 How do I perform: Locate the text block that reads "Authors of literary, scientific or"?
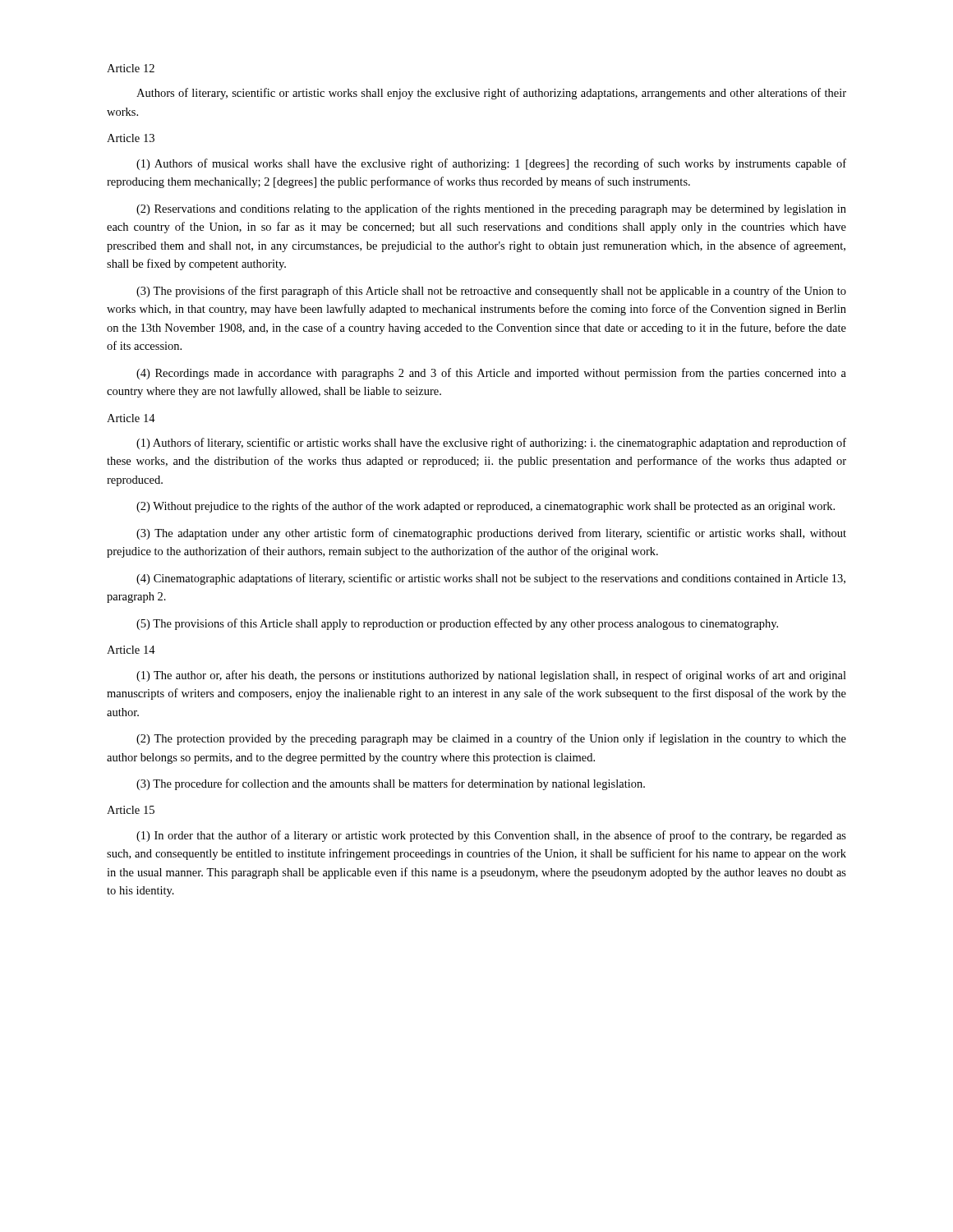click(x=476, y=102)
